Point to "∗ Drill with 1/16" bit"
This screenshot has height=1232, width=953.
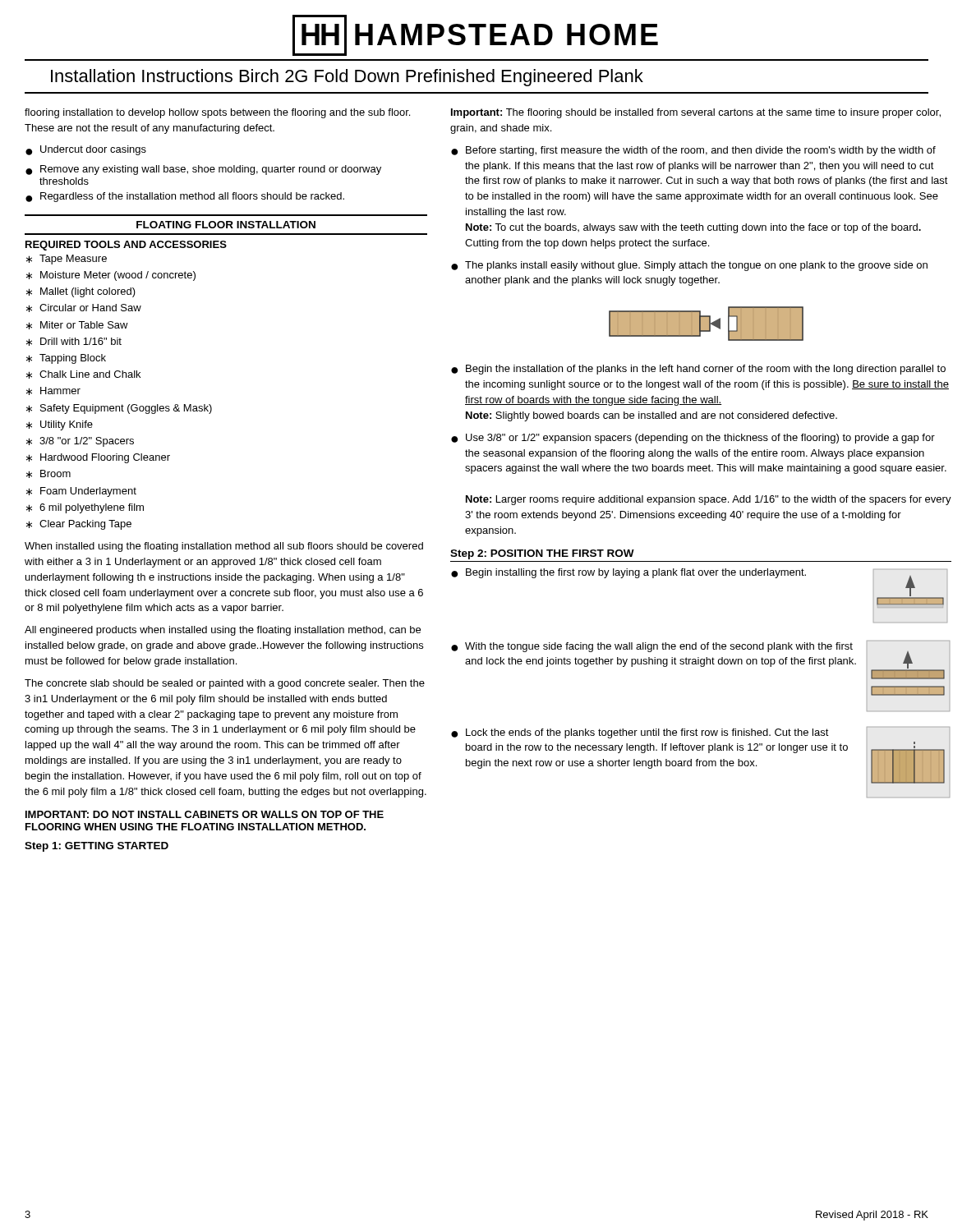pos(73,342)
